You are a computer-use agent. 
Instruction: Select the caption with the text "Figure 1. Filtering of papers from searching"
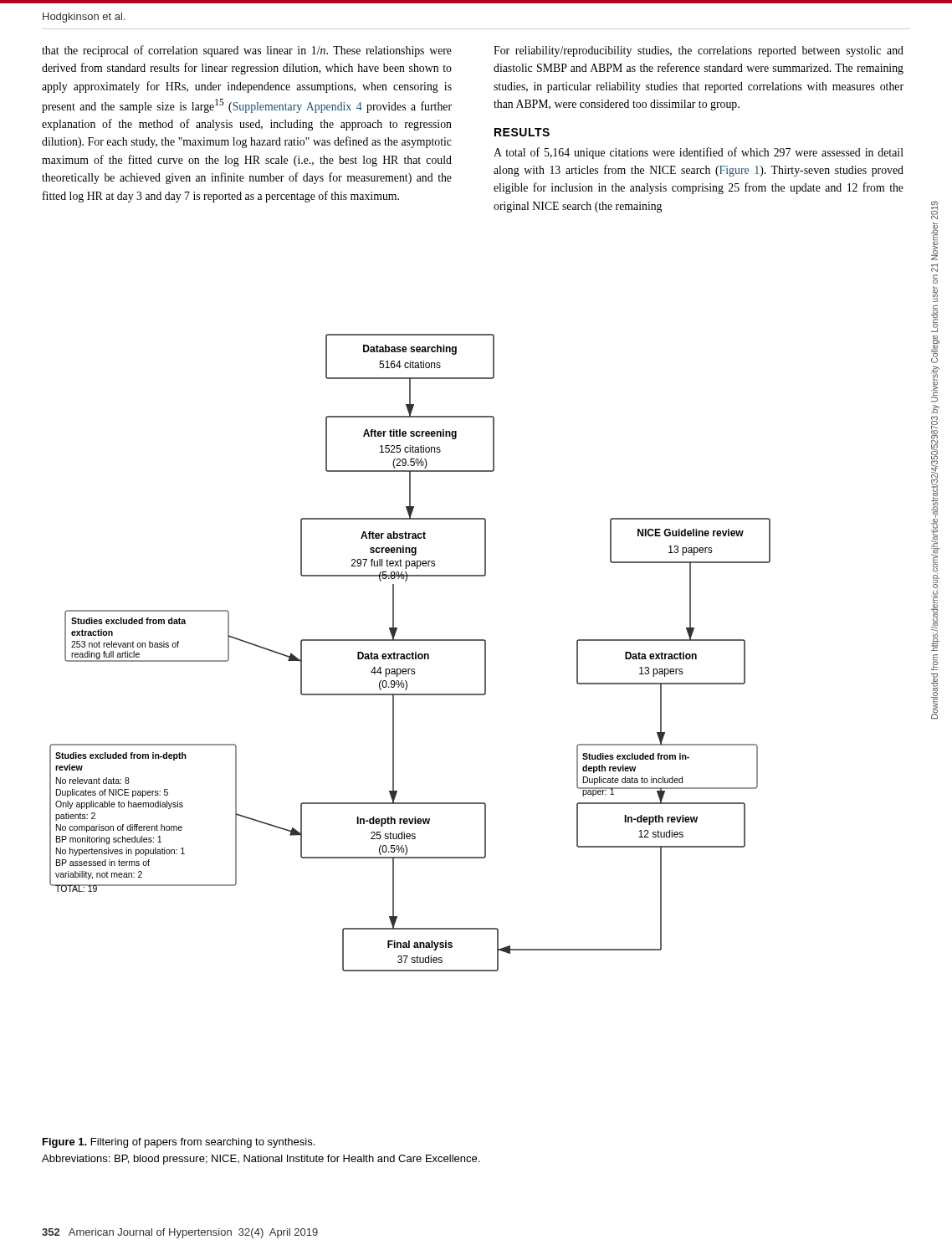coord(261,1150)
